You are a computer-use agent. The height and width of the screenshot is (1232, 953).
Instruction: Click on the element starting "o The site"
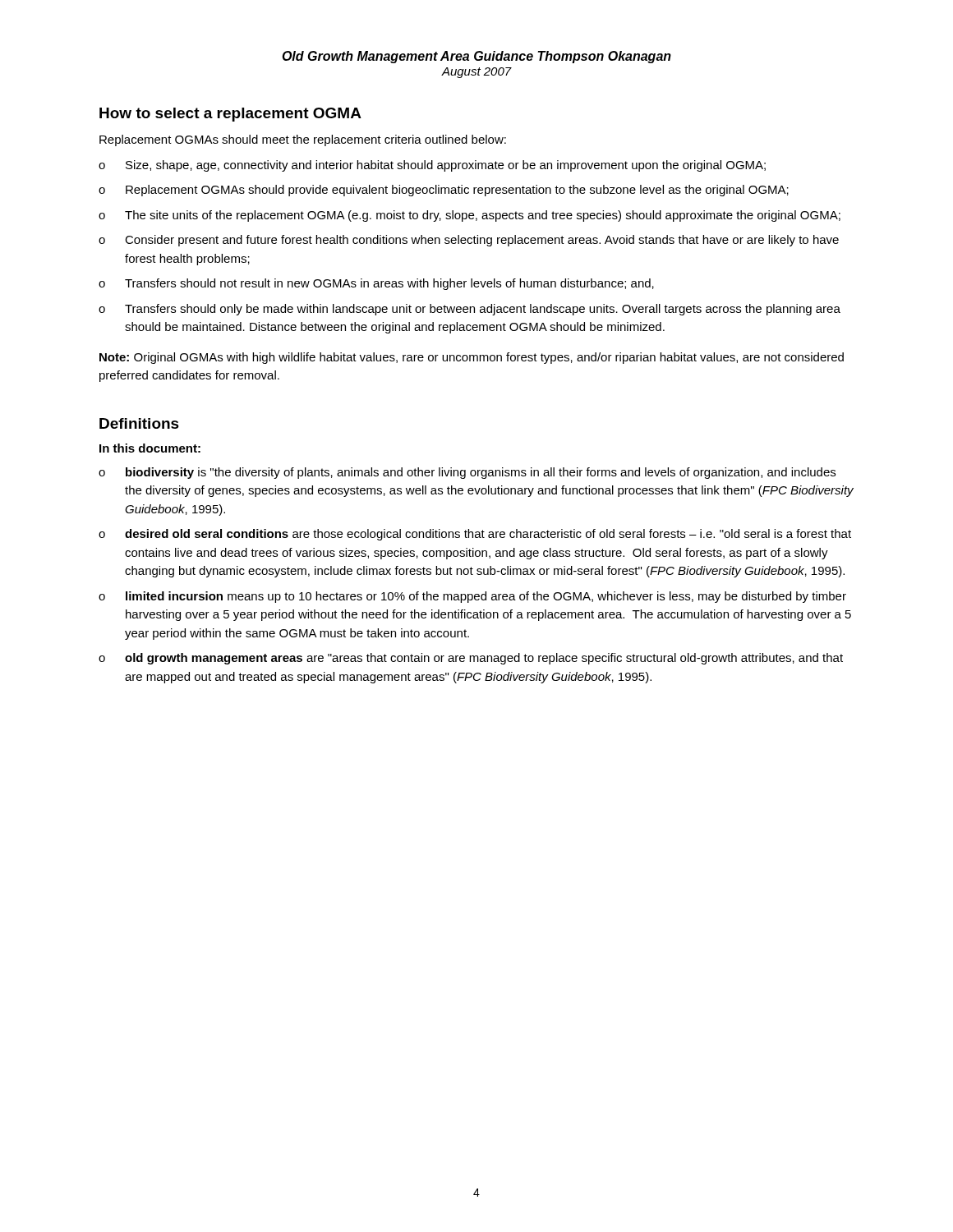(x=476, y=215)
